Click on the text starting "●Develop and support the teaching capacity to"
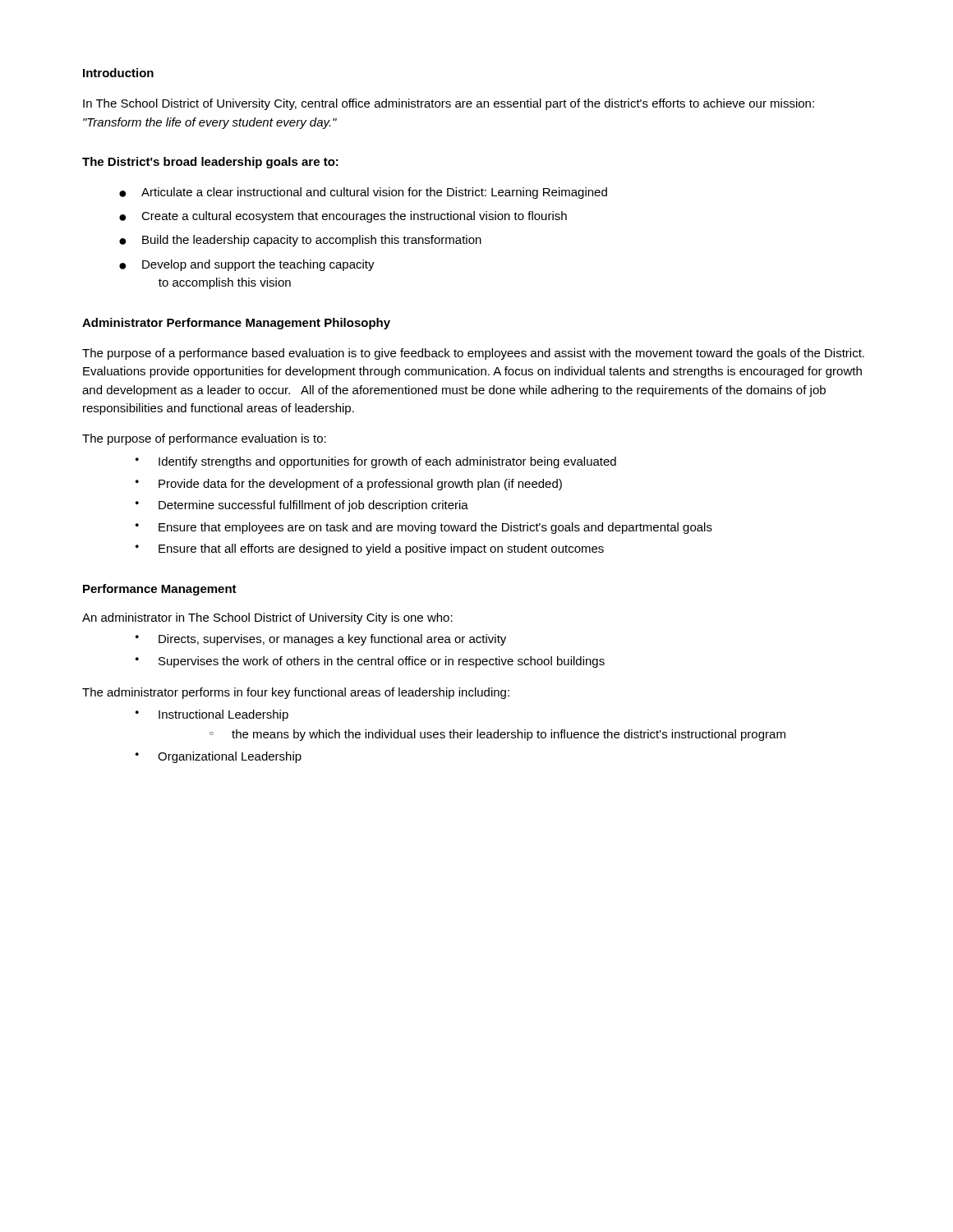 coord(245,274)
